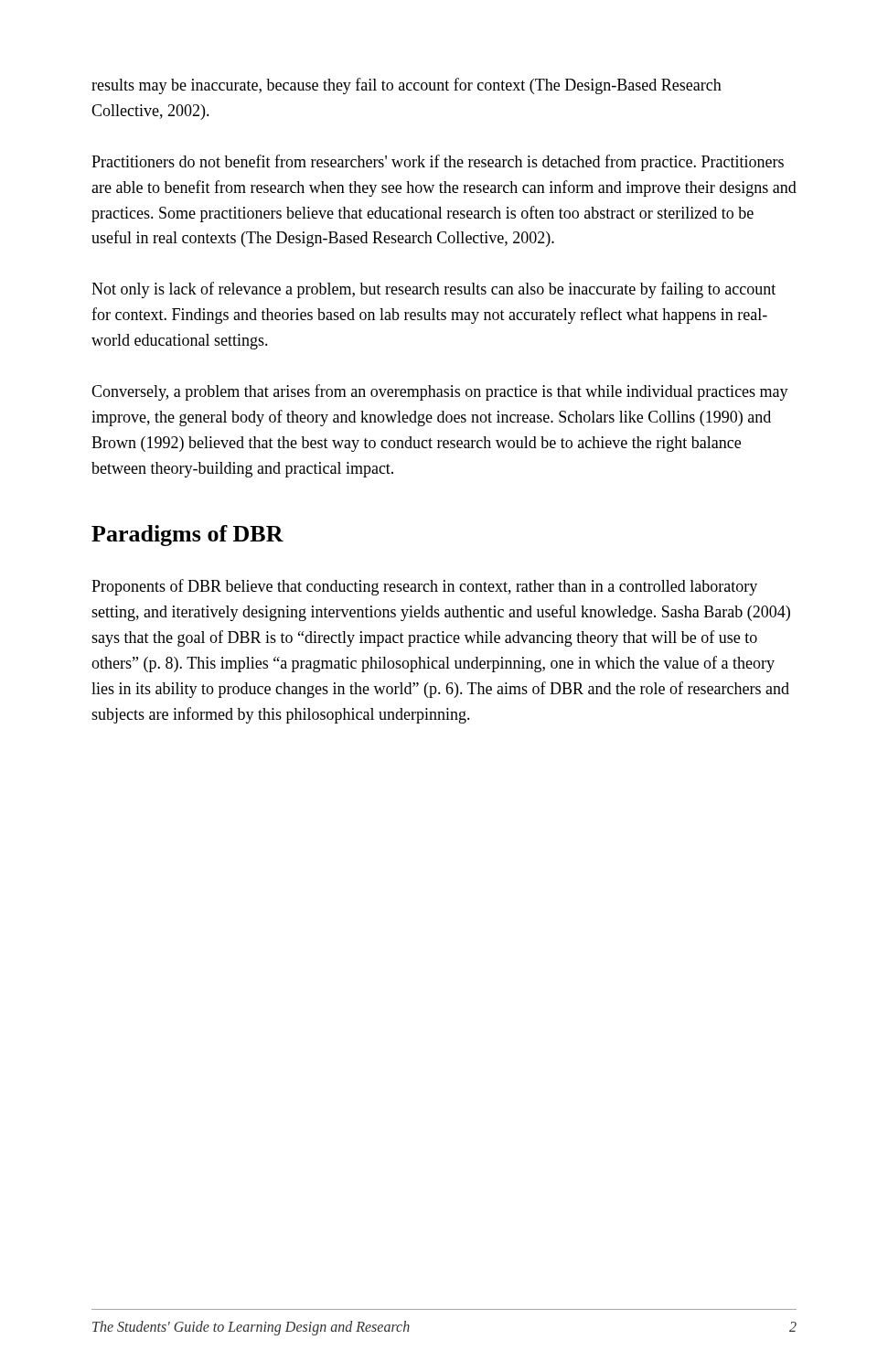Image resolution: width=888 pixels, height=1372 pixels.
Task: Select the block starting "Conversely, a problem that arises from an"
Action: pos(444,431)
